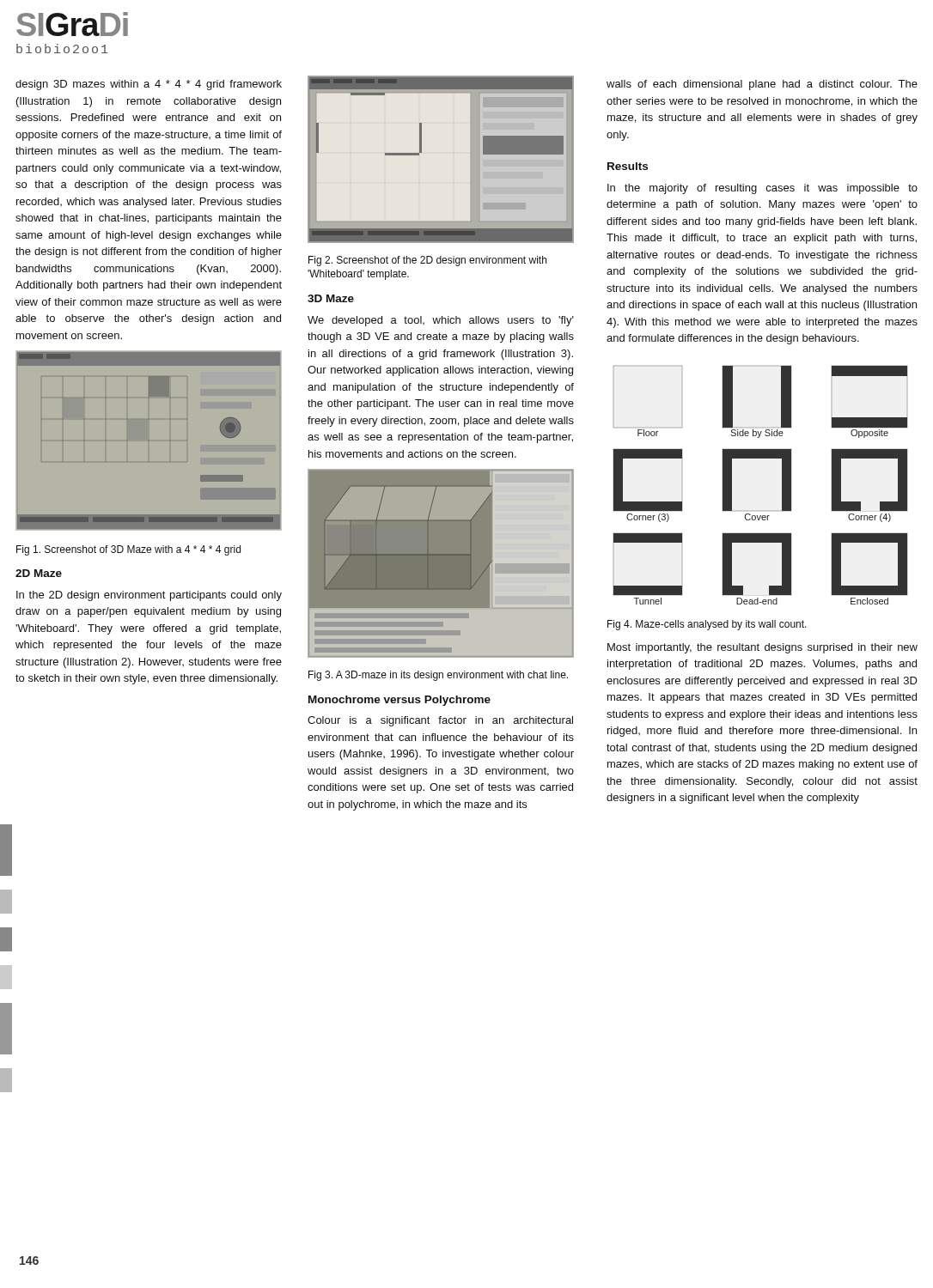Point to the text starting "design 3D mazes"

click(149, 209)
